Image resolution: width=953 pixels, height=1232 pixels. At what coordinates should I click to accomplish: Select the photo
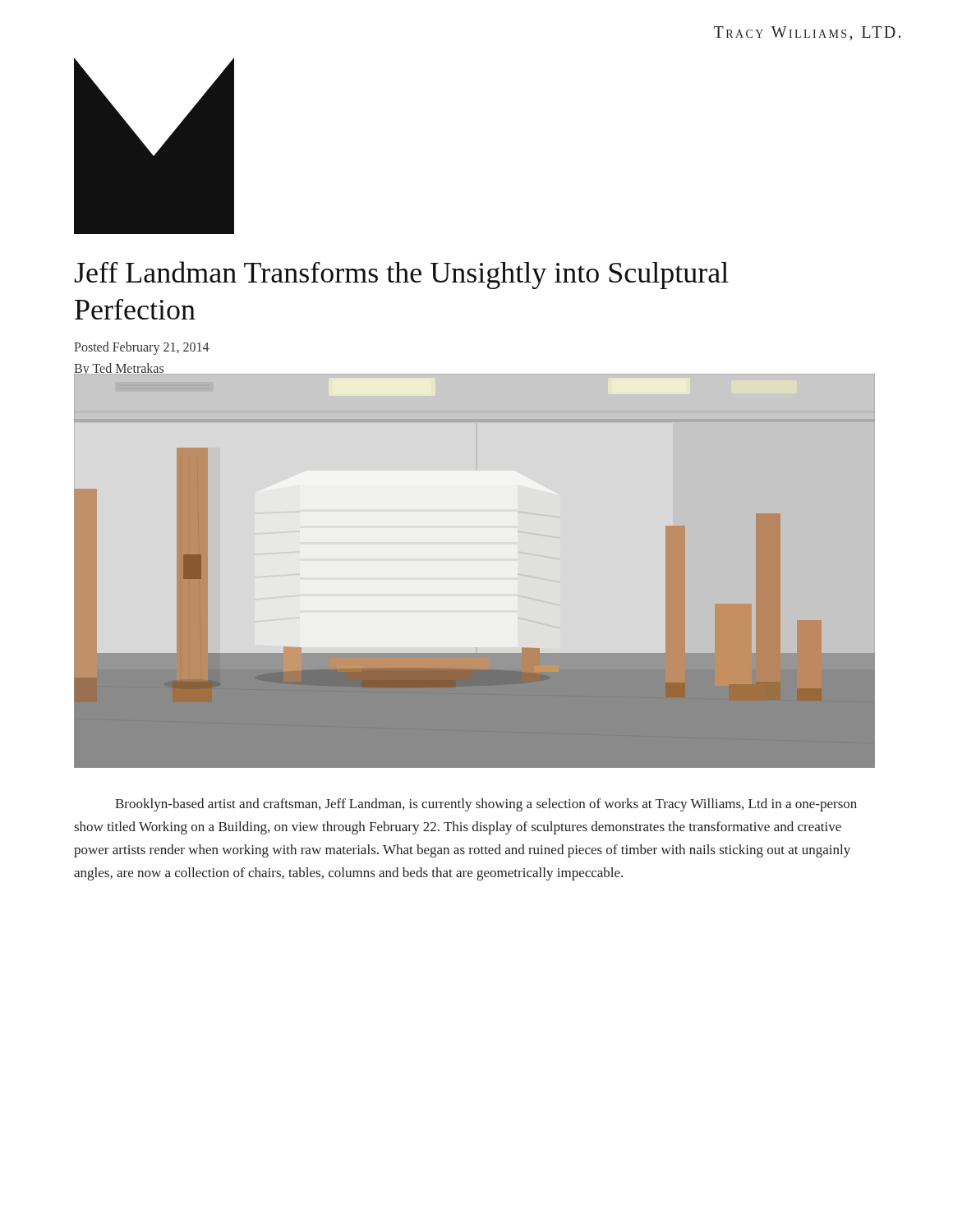click(474, 571)
